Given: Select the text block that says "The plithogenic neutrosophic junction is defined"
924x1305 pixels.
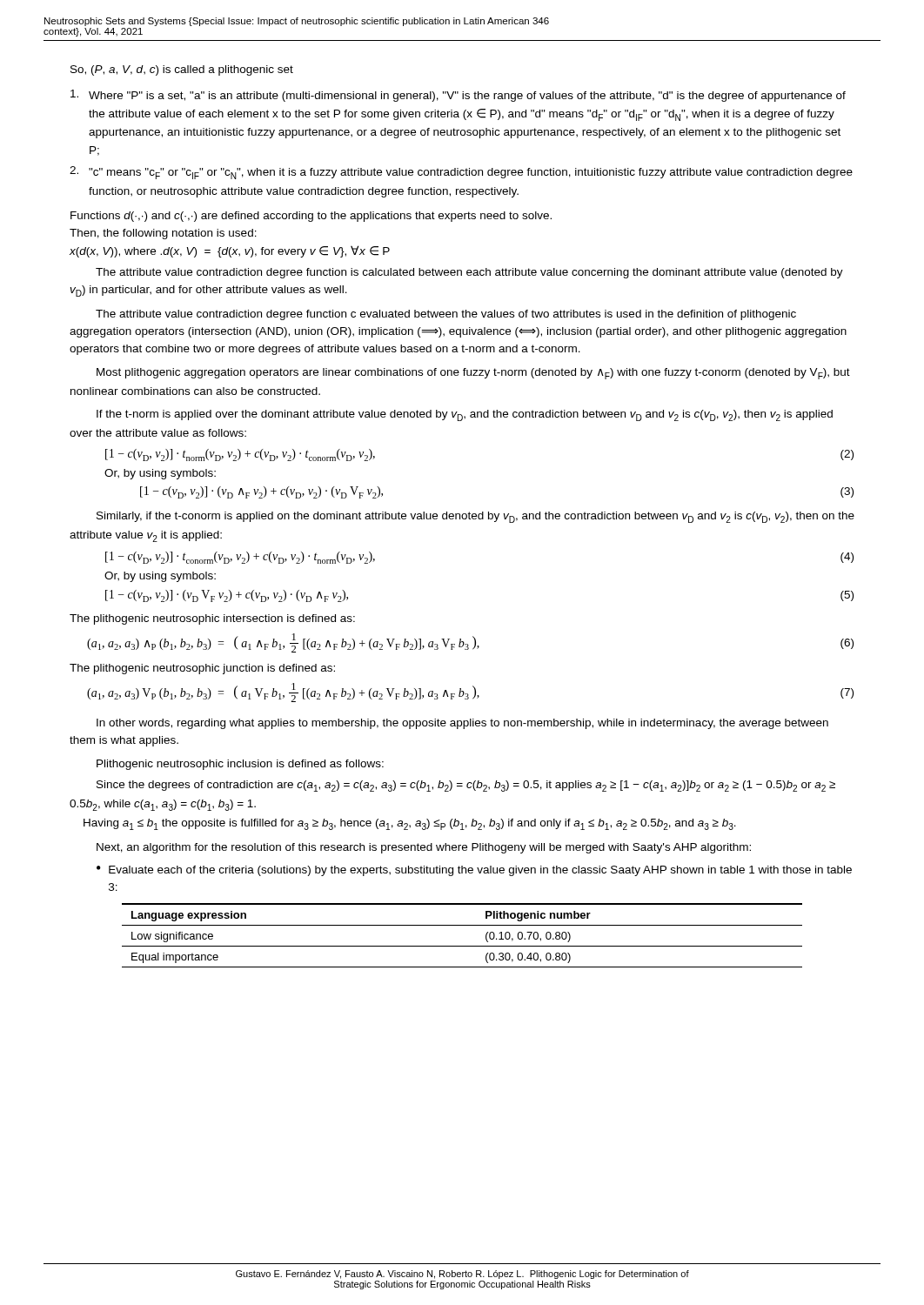Looking at the screenshot, I should 203,668.
